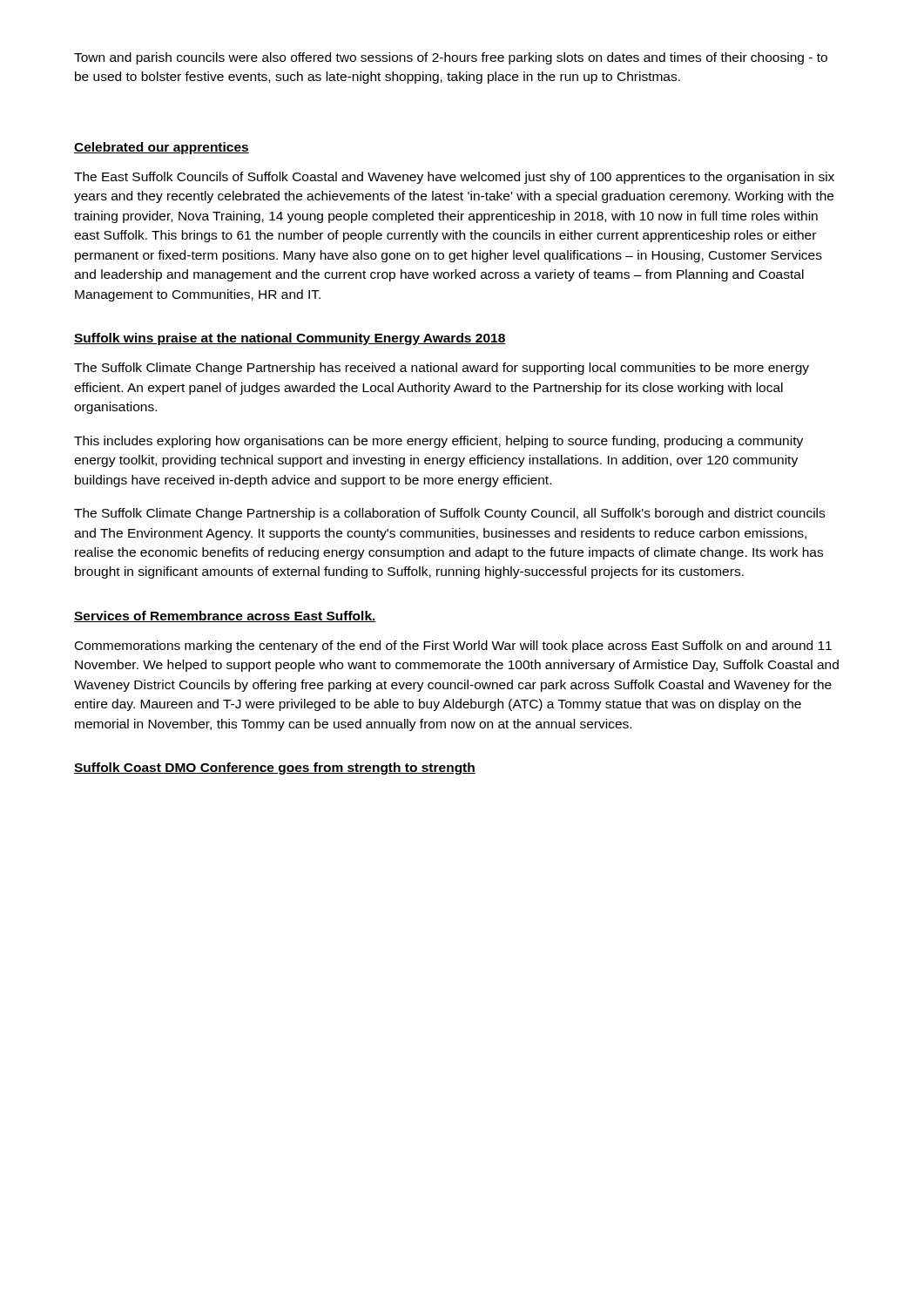
Task: Point to the block beginning "Commemorations marking the centenary of the end of"
Action: coord(457,684)
